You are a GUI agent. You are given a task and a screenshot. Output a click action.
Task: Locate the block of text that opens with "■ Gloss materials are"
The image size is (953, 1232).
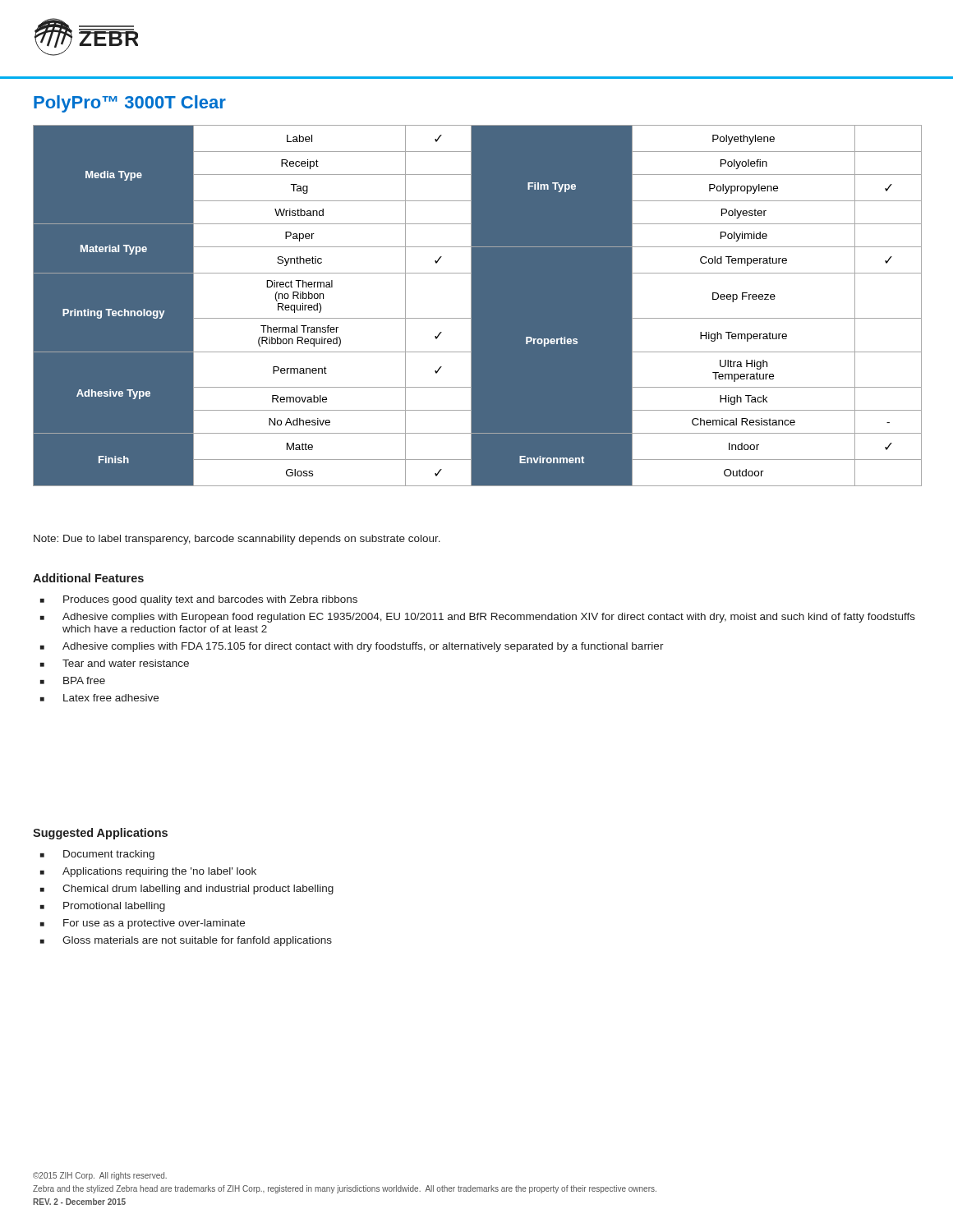click(x=182, y=940)
